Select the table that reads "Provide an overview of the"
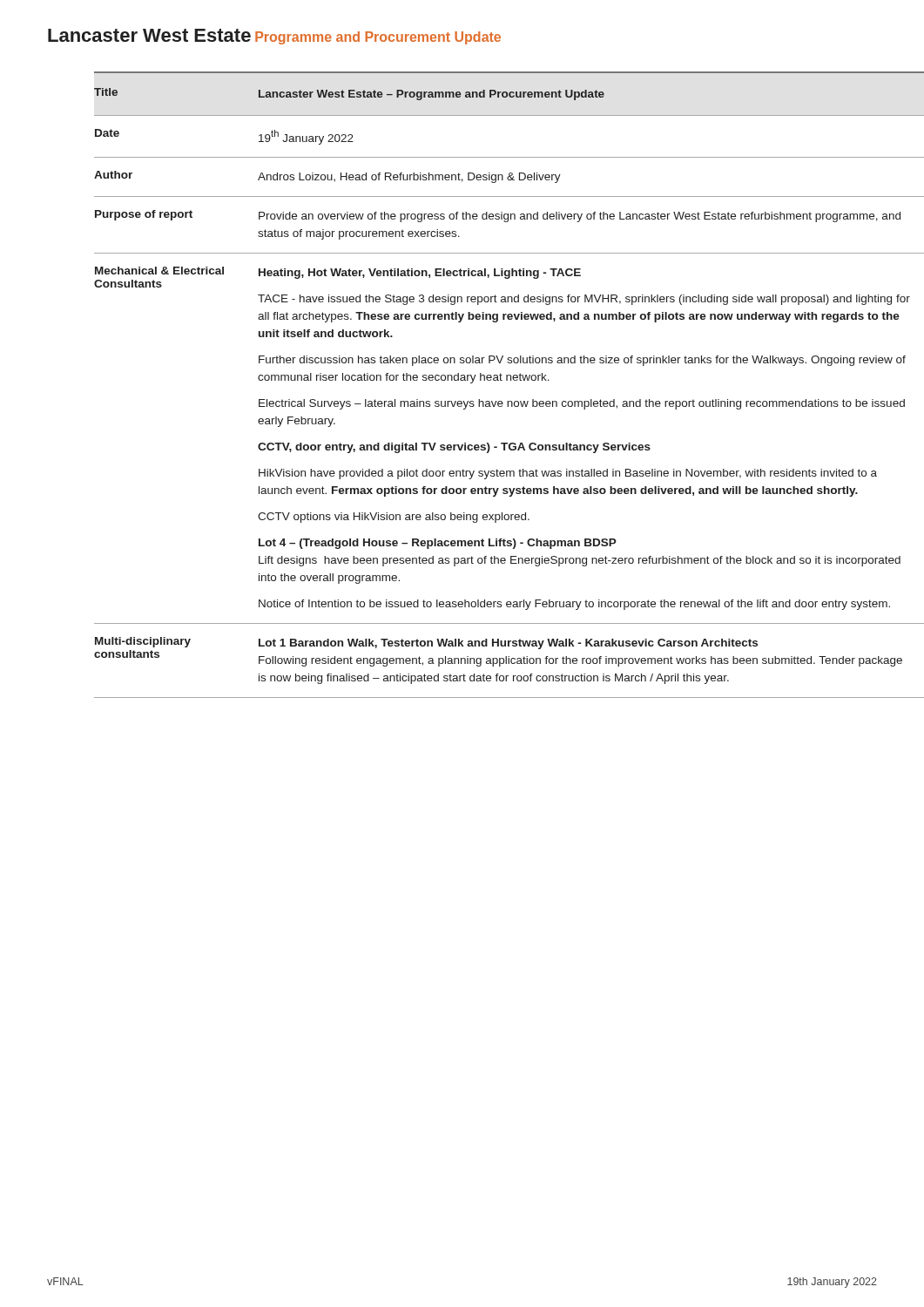924x1307 pixels. [x=462, y=385]
